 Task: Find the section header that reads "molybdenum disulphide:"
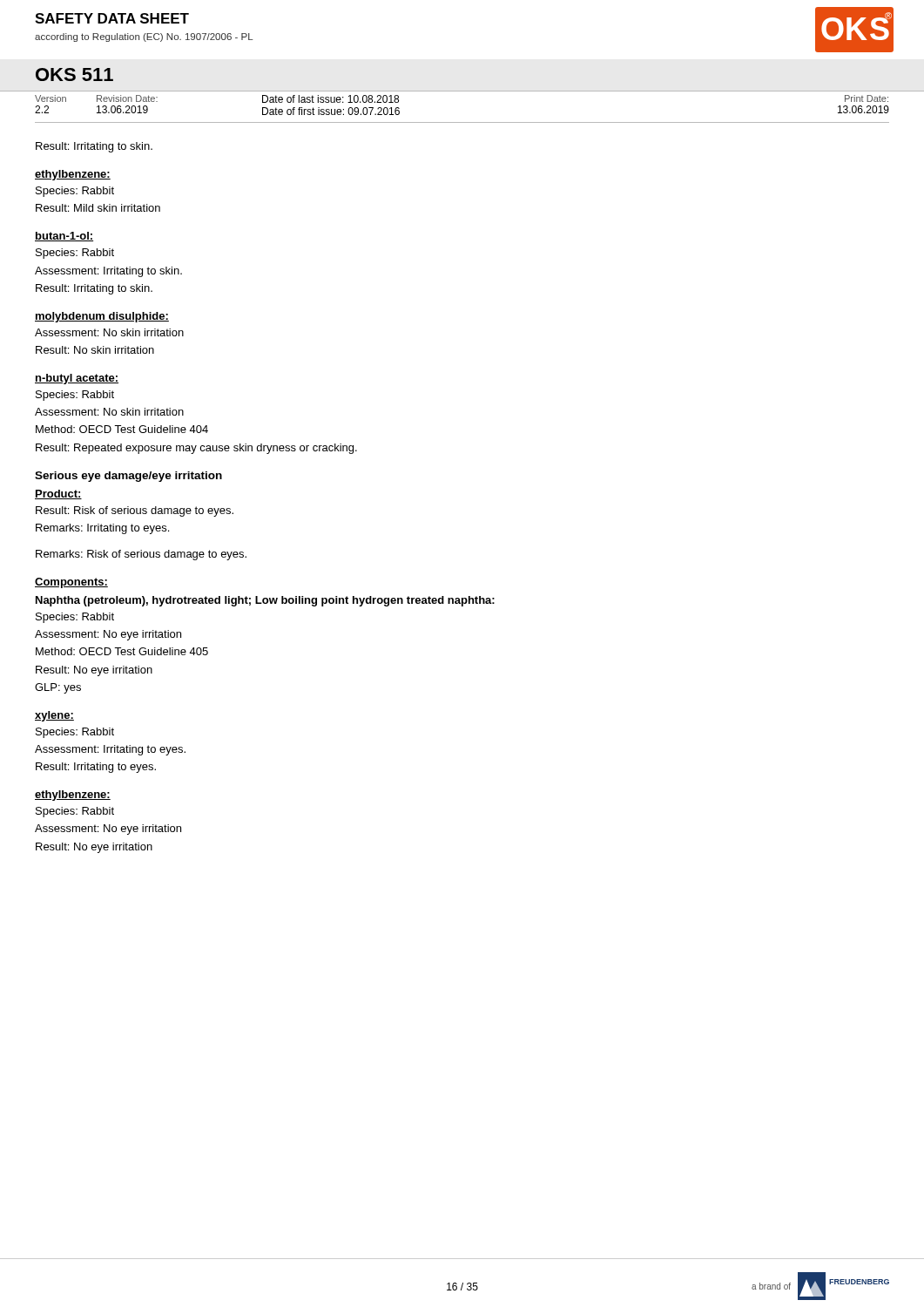[102, 316]
